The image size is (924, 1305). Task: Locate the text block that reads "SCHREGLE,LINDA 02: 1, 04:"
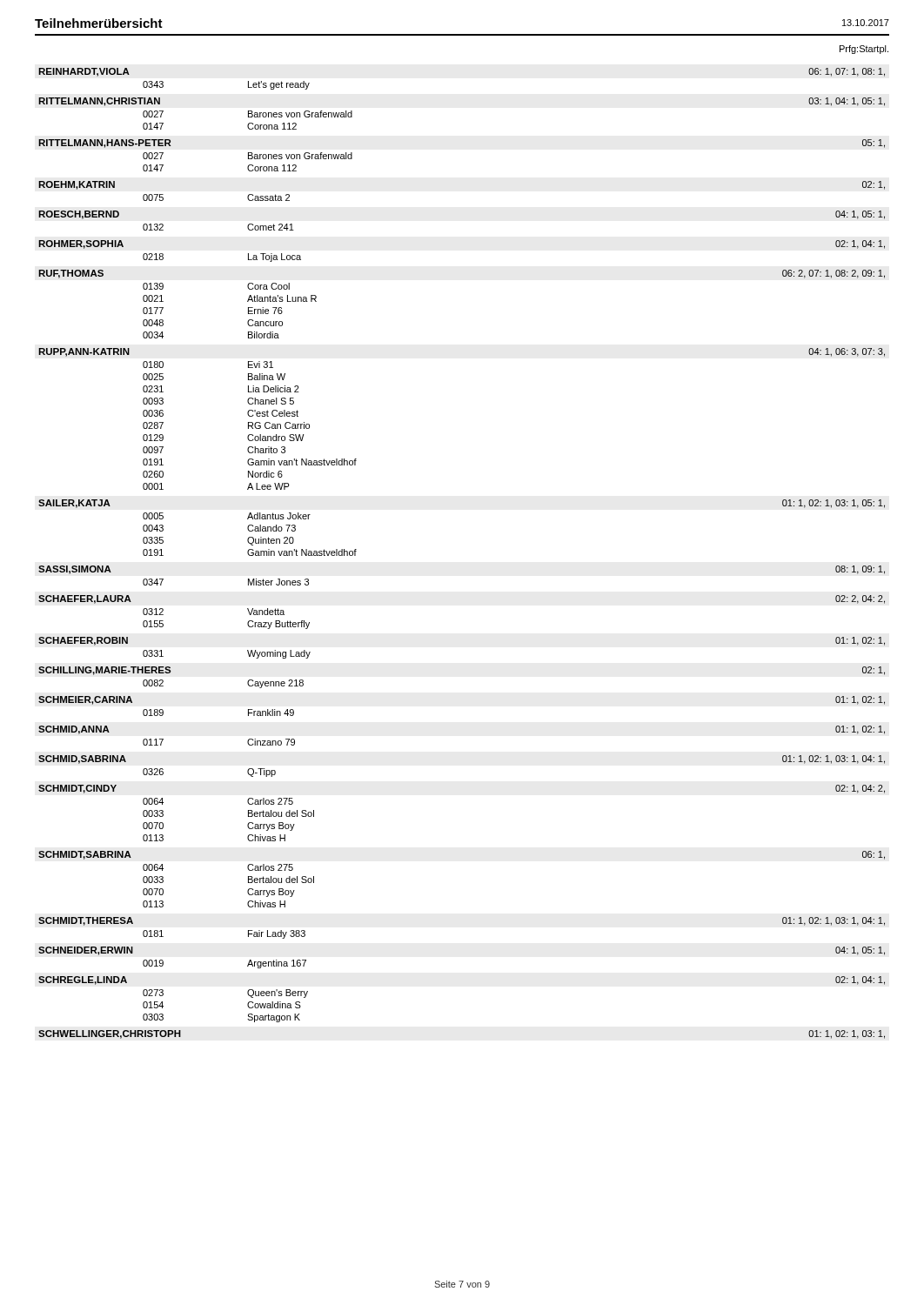[83, 980]
